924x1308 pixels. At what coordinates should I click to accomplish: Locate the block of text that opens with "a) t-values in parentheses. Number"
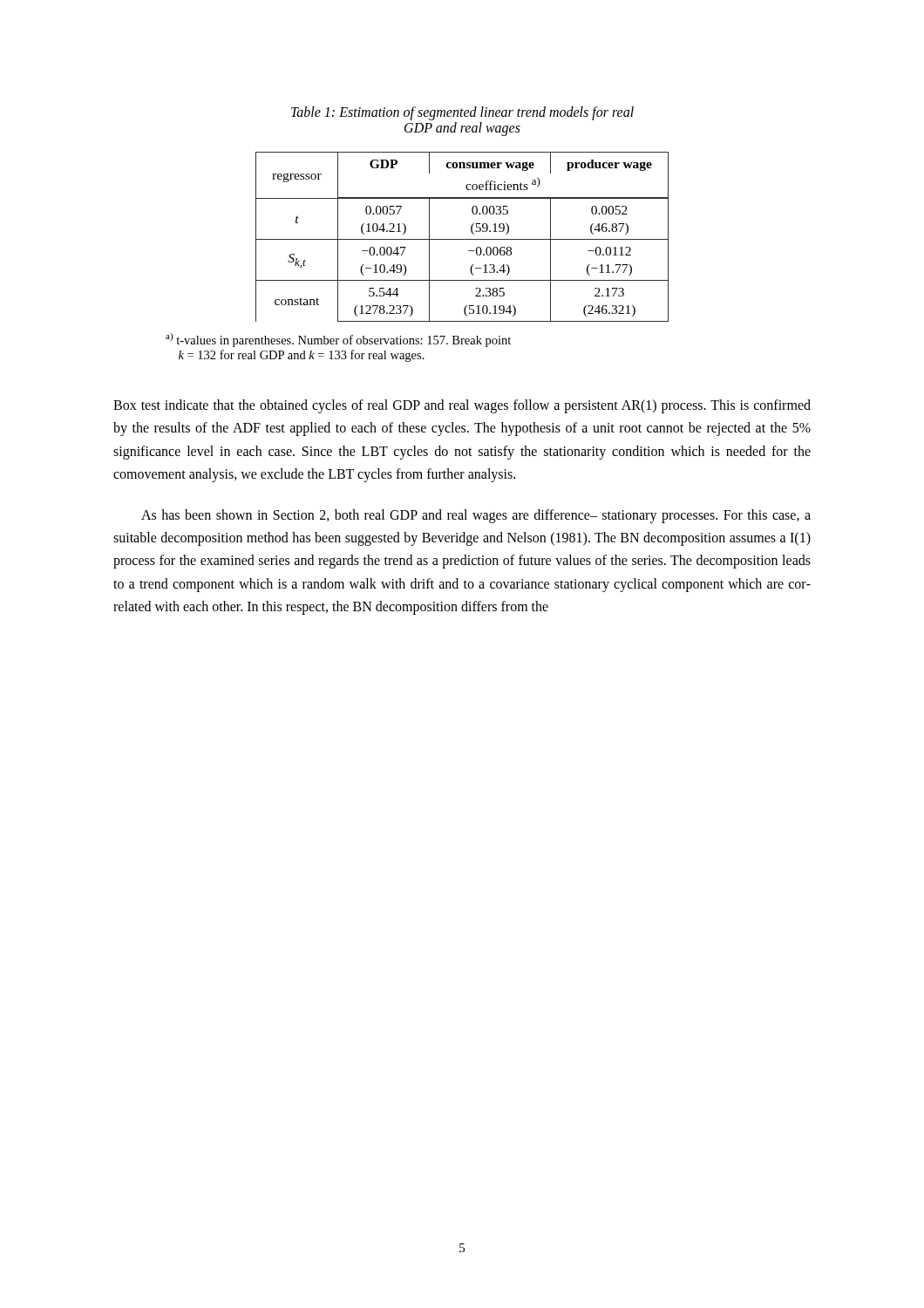click(338, 346)
